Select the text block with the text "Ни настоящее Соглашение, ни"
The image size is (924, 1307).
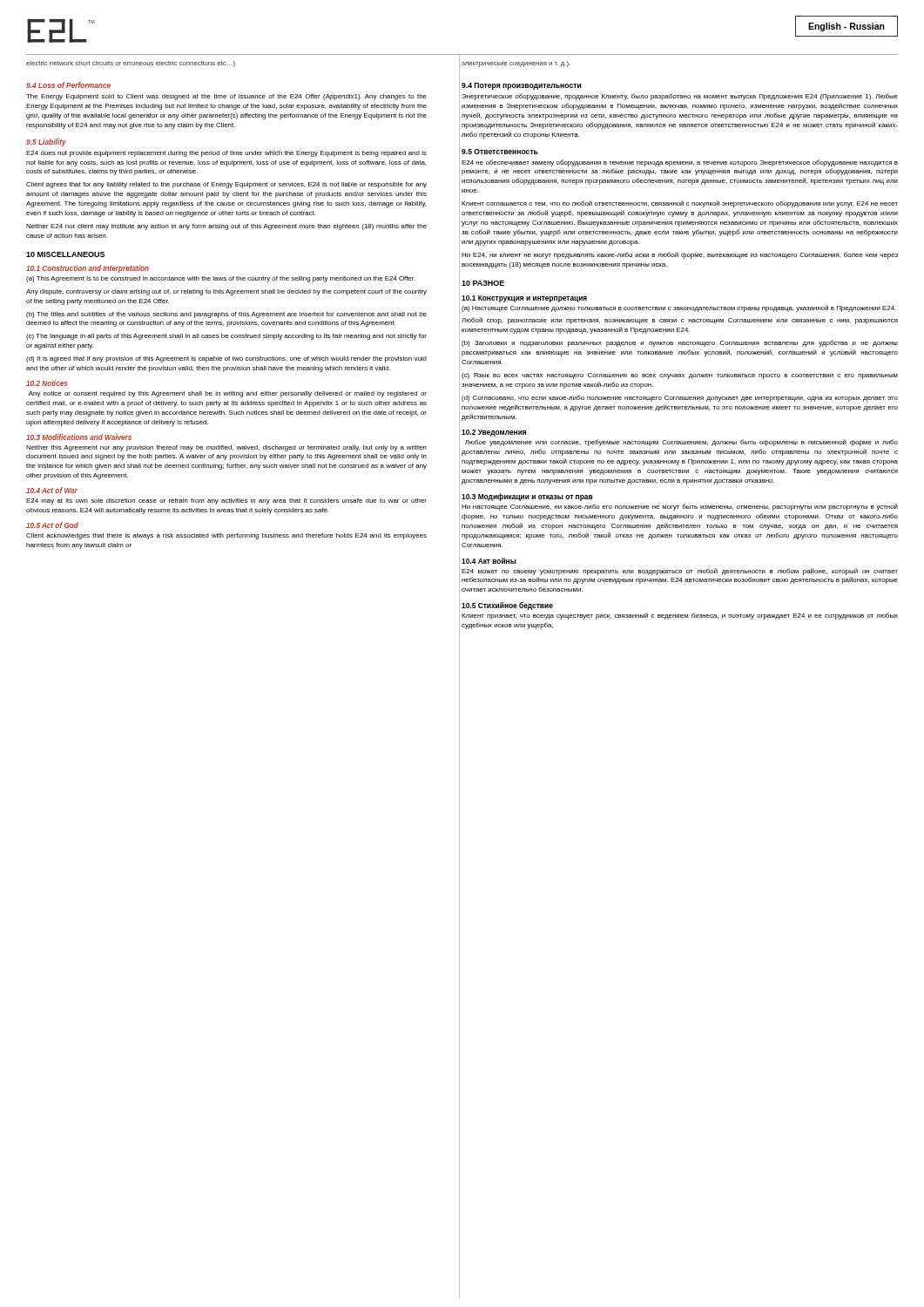(x=680, y=526)
